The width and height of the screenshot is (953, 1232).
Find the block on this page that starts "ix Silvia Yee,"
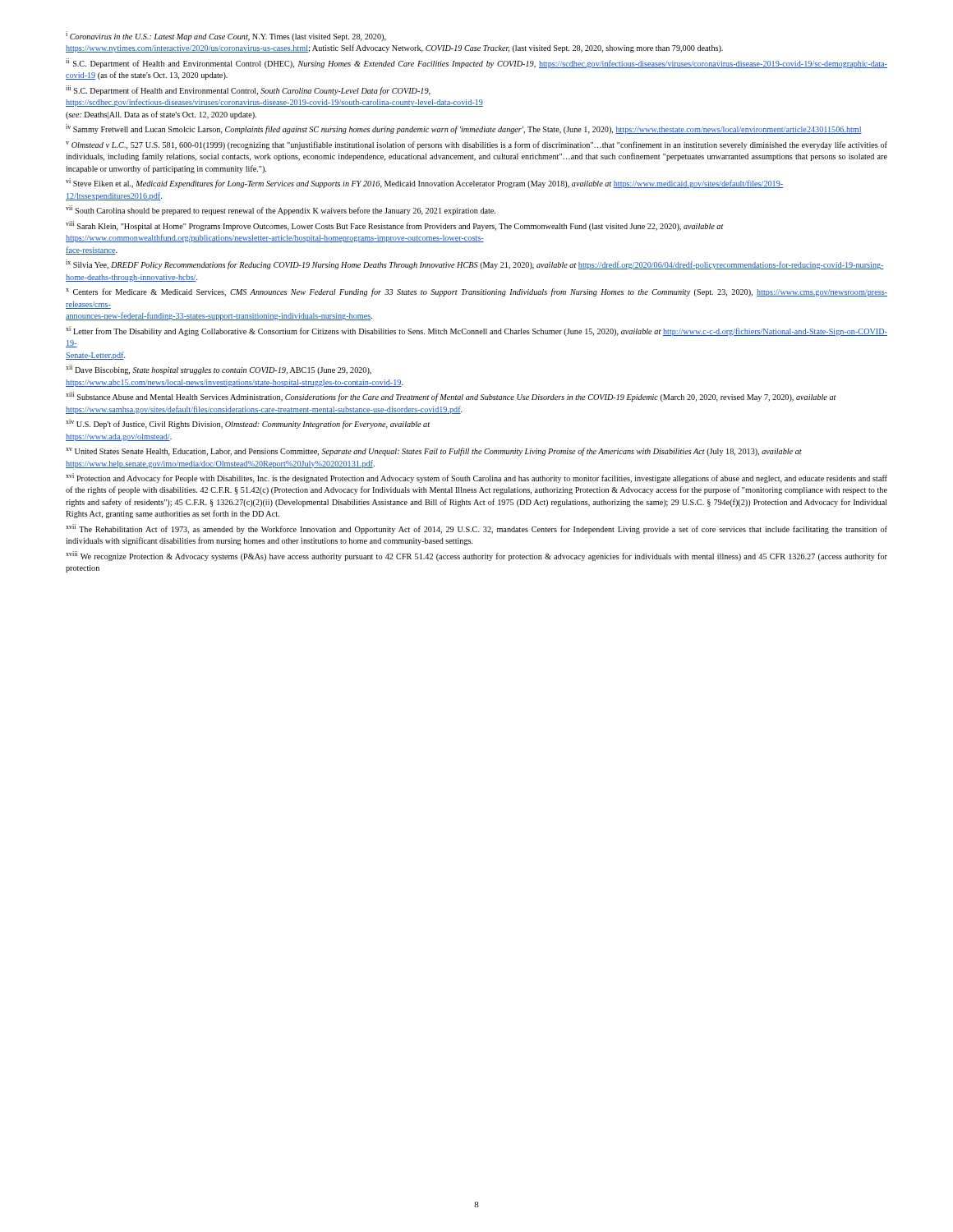pyautogui.click(x=475, y=271)
